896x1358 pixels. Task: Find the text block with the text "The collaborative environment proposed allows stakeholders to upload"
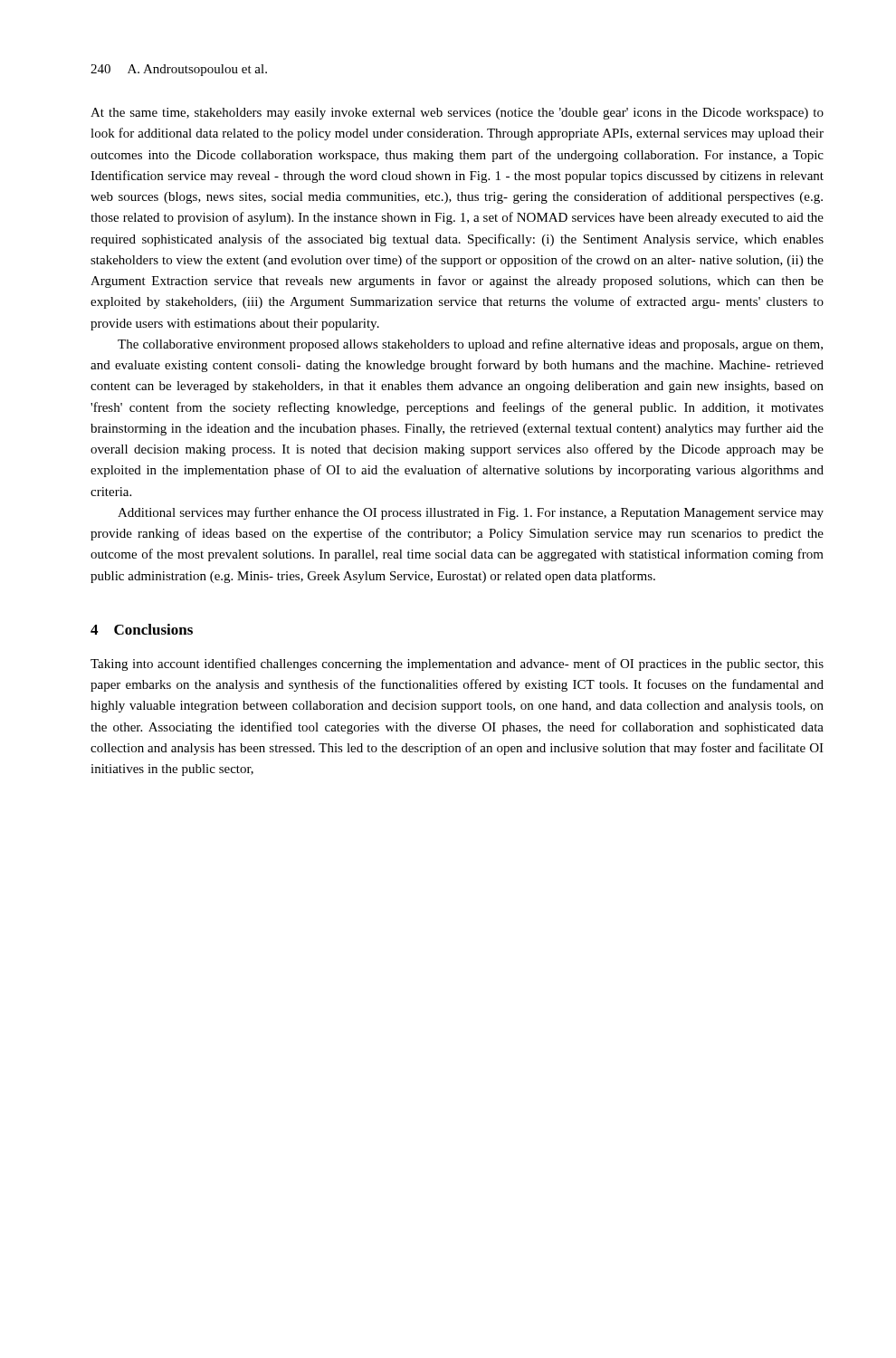[x=457, y=418]
